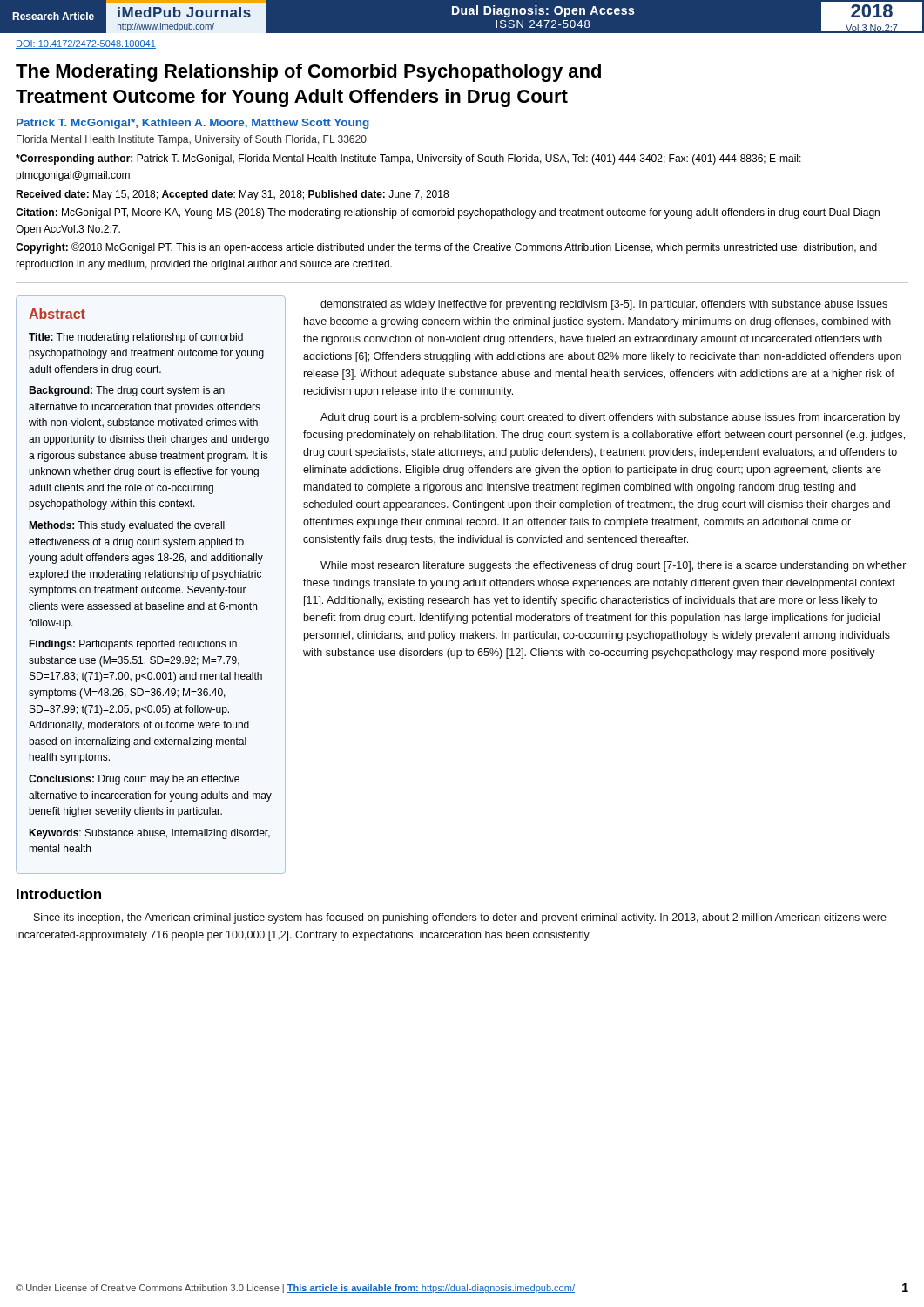Find the text block that reads "demonstrated as widely ineffective"
The width and height of the screenshot is (924, 1307).
tap(602, 347)
